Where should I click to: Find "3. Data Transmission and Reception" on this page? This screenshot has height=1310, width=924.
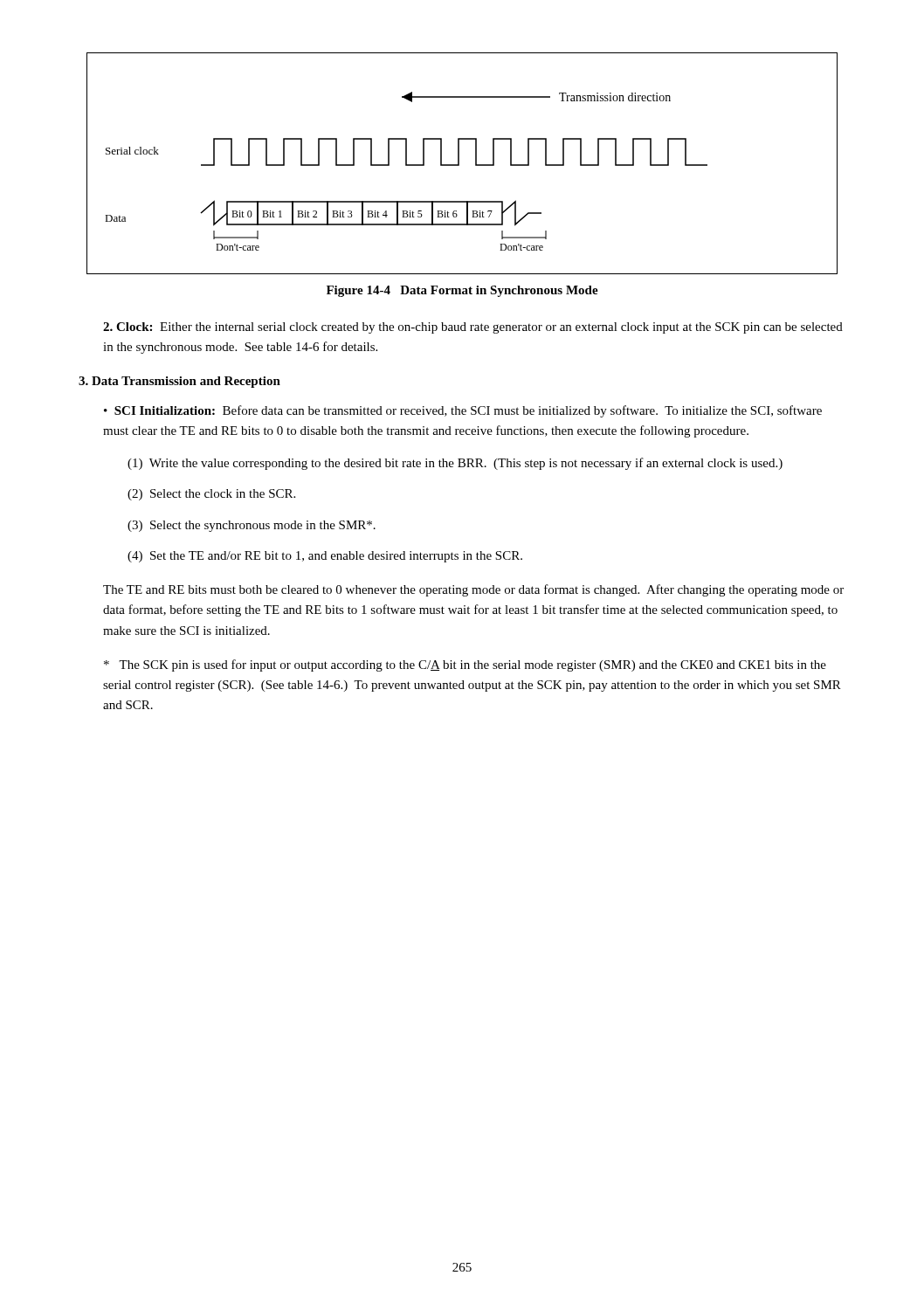(179, 380)
